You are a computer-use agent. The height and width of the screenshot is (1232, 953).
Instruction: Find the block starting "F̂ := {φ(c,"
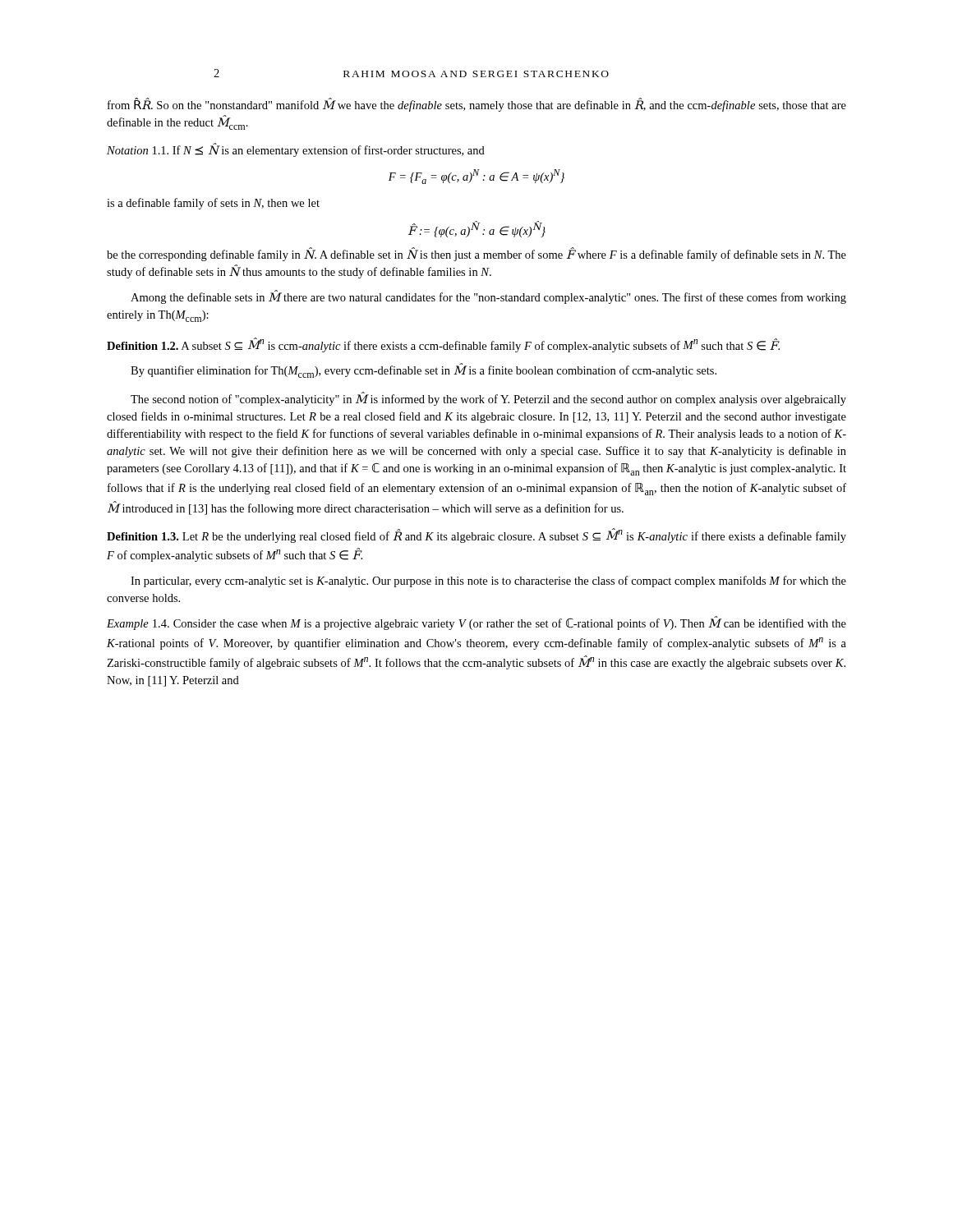tap(476, 229)
